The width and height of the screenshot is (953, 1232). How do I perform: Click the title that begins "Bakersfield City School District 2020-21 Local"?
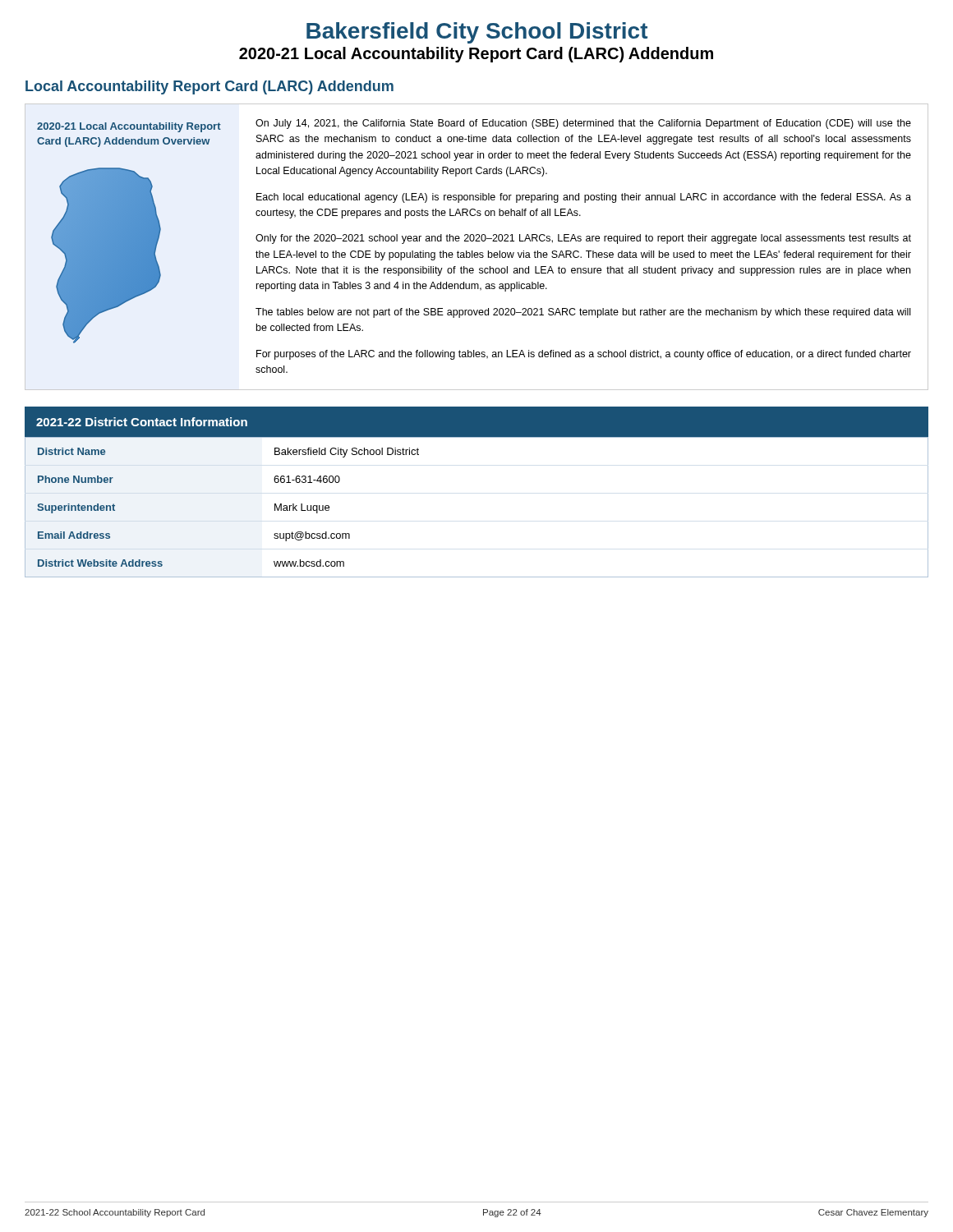point(476,41)
